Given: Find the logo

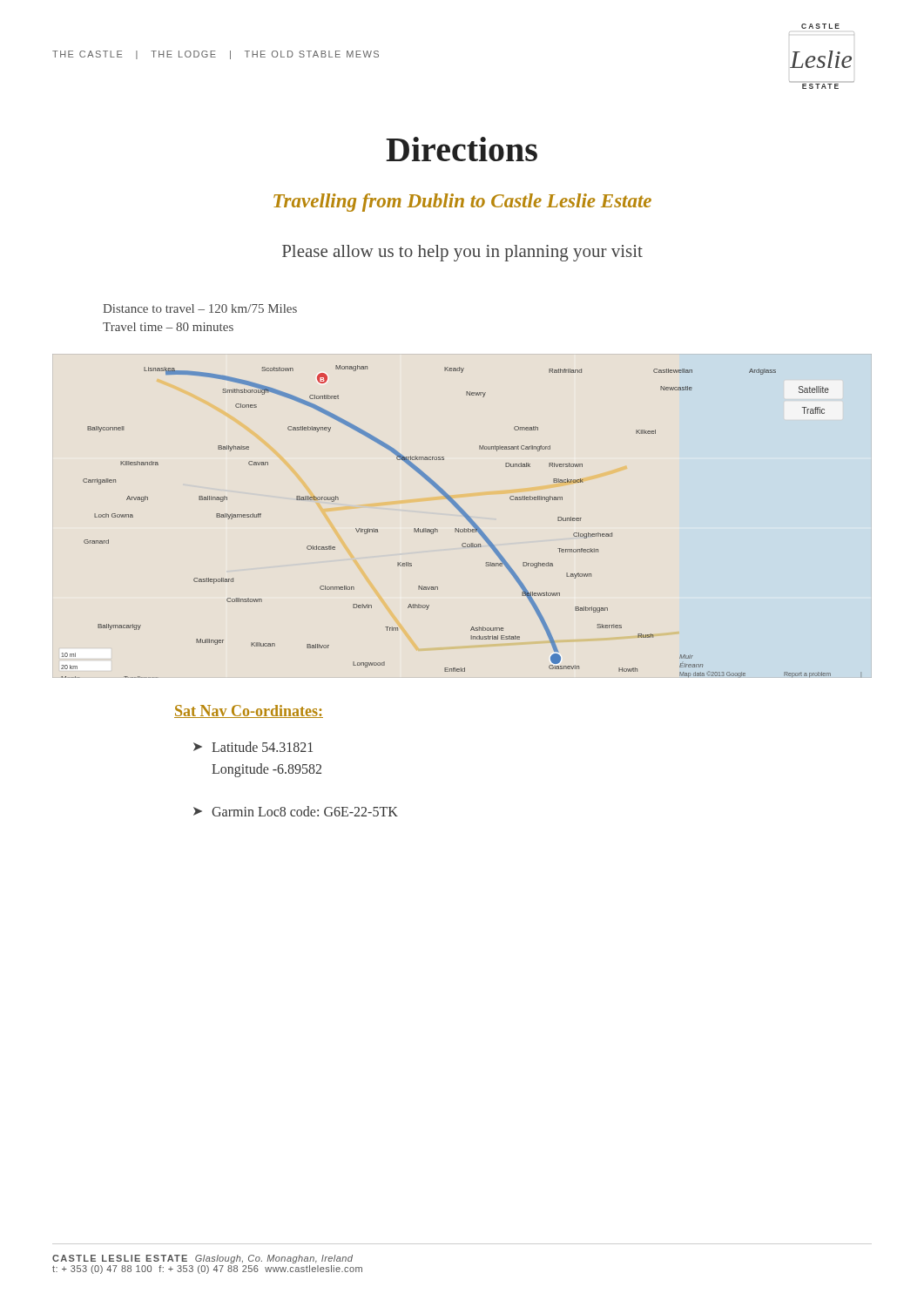Looking at the screenshot, I should click(x=822, y=59).
